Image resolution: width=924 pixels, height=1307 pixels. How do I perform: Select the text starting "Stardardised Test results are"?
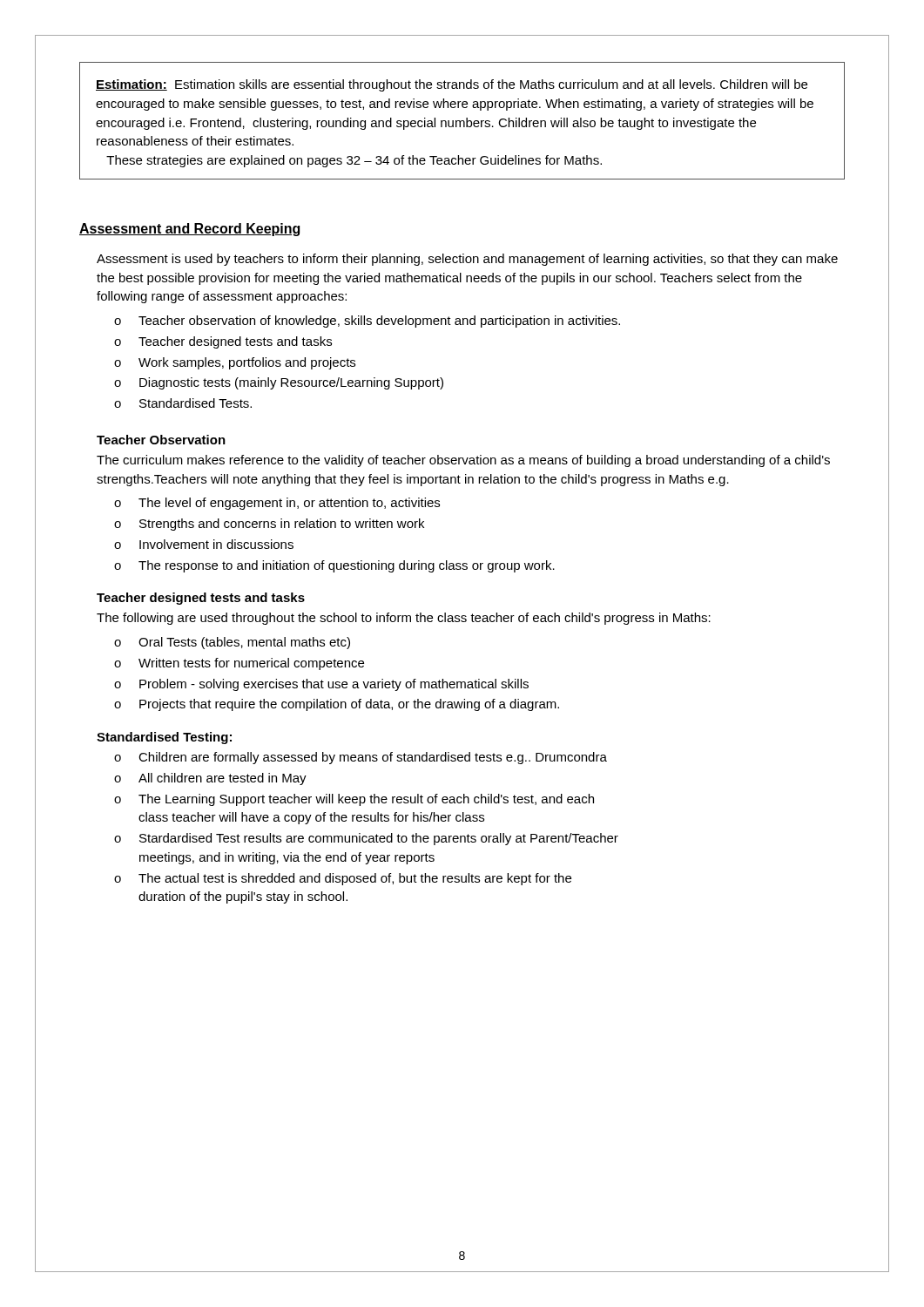coord(378,848)
